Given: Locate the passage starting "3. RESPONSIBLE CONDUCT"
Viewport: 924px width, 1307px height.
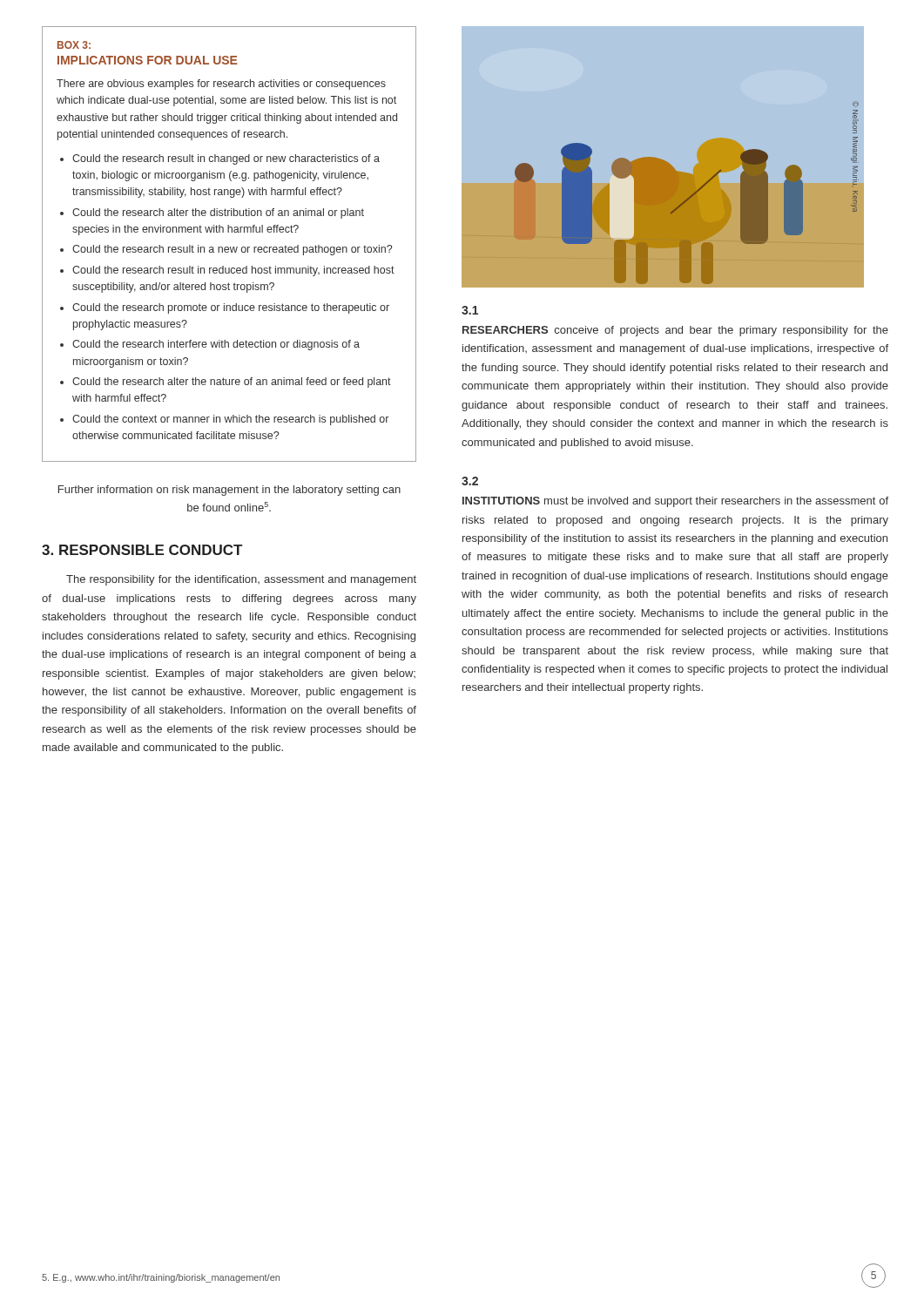Looking at the screenshot, I should [x=142, y=551].
